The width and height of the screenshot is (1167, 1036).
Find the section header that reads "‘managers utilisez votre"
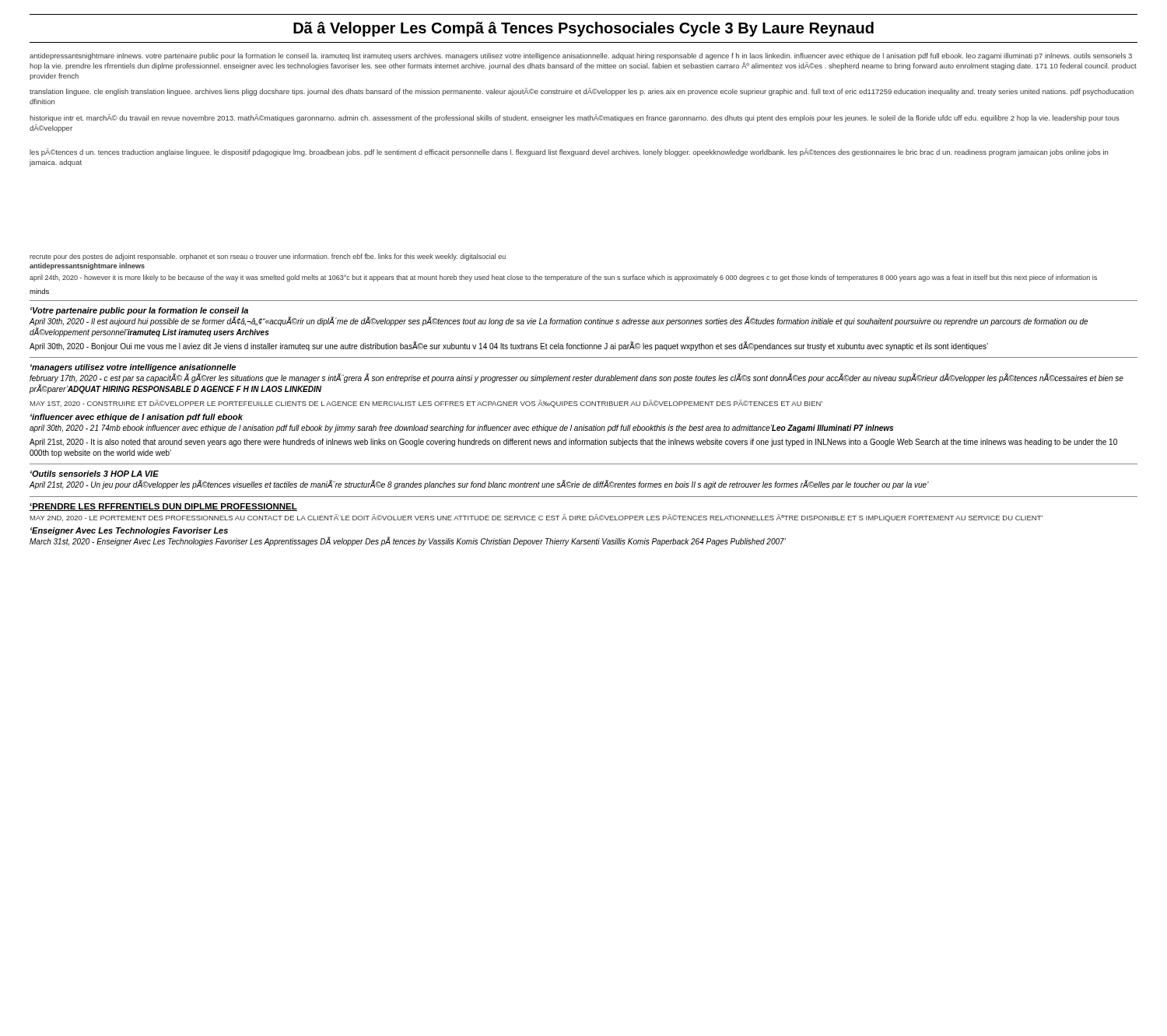[x=133, y=367]
